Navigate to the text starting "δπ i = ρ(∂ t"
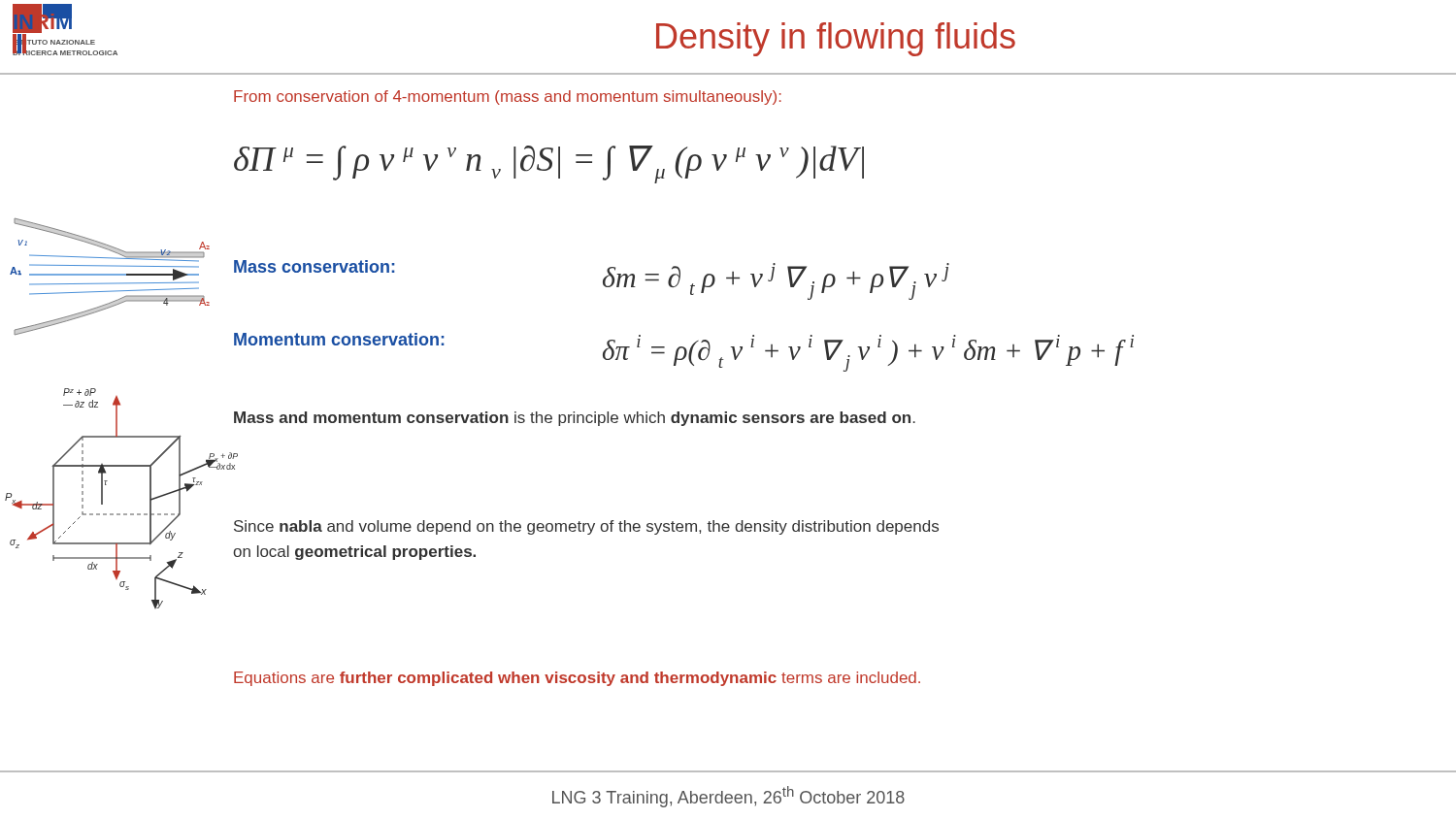The width and height of the screenshot is (1456, 819). pyautogui.click(x=932, y=348)
